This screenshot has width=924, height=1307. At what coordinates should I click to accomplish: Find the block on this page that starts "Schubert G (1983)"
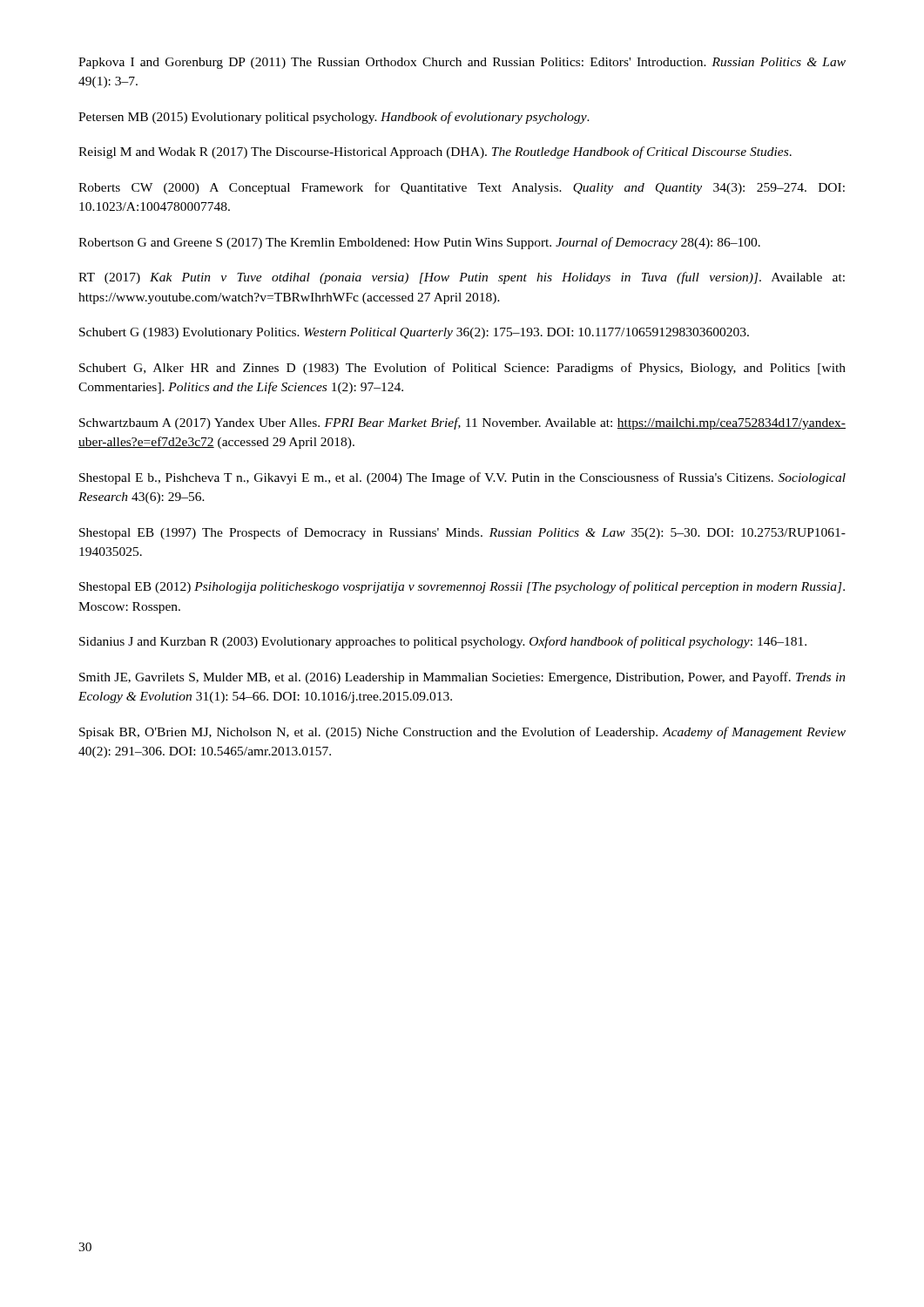click(414, 332)
